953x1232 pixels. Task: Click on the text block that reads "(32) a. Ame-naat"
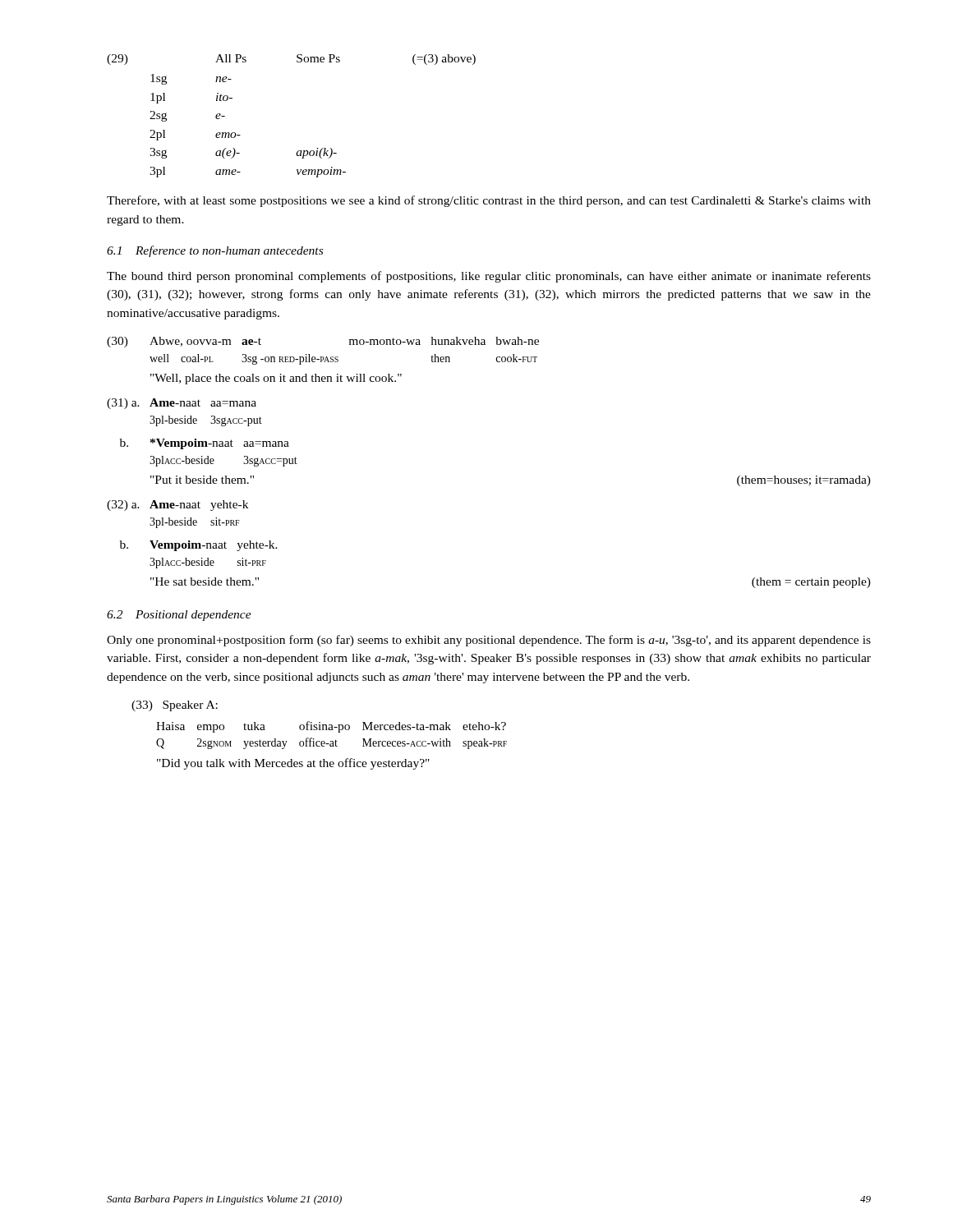[x=177, y=506]
